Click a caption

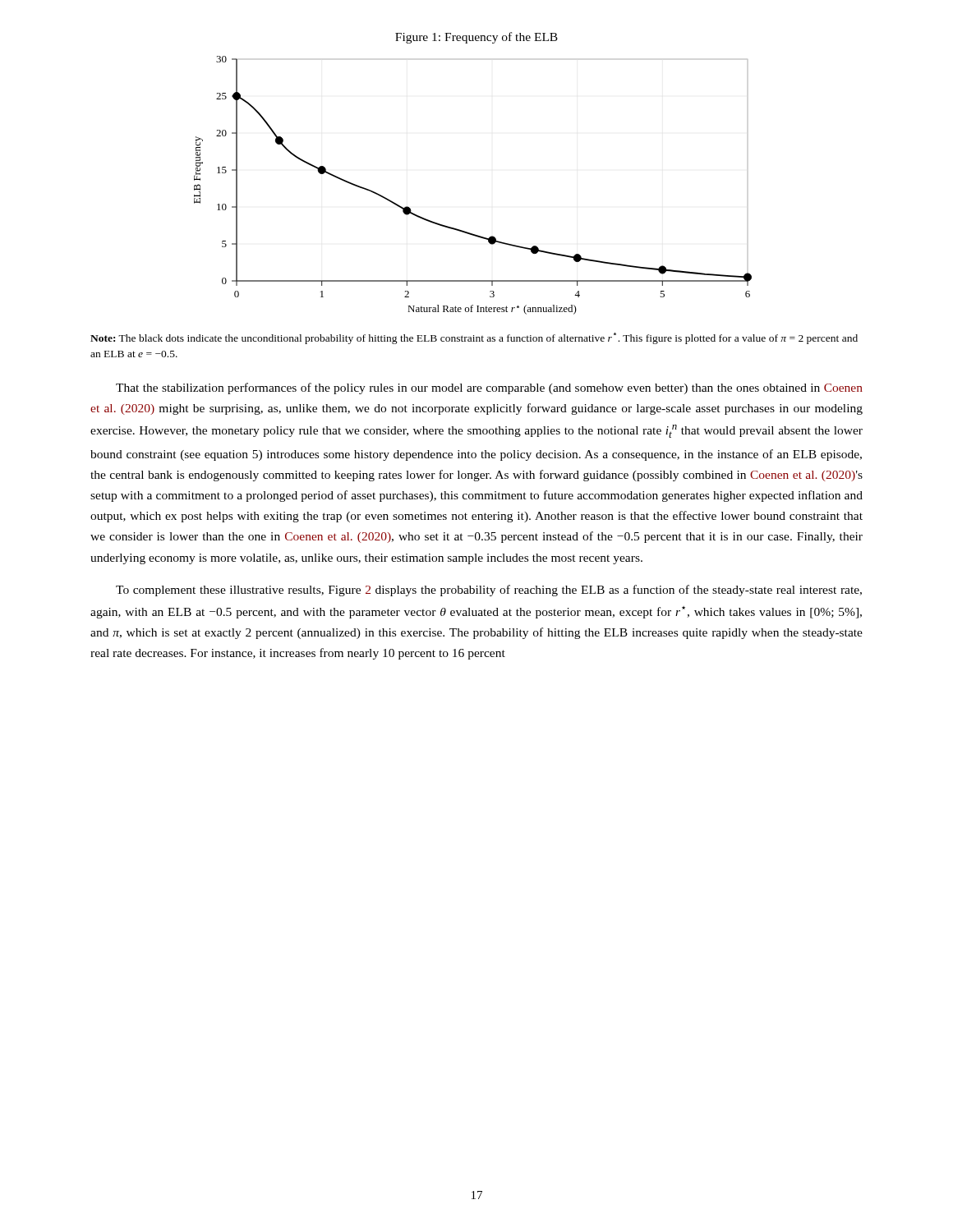point(476,37)
